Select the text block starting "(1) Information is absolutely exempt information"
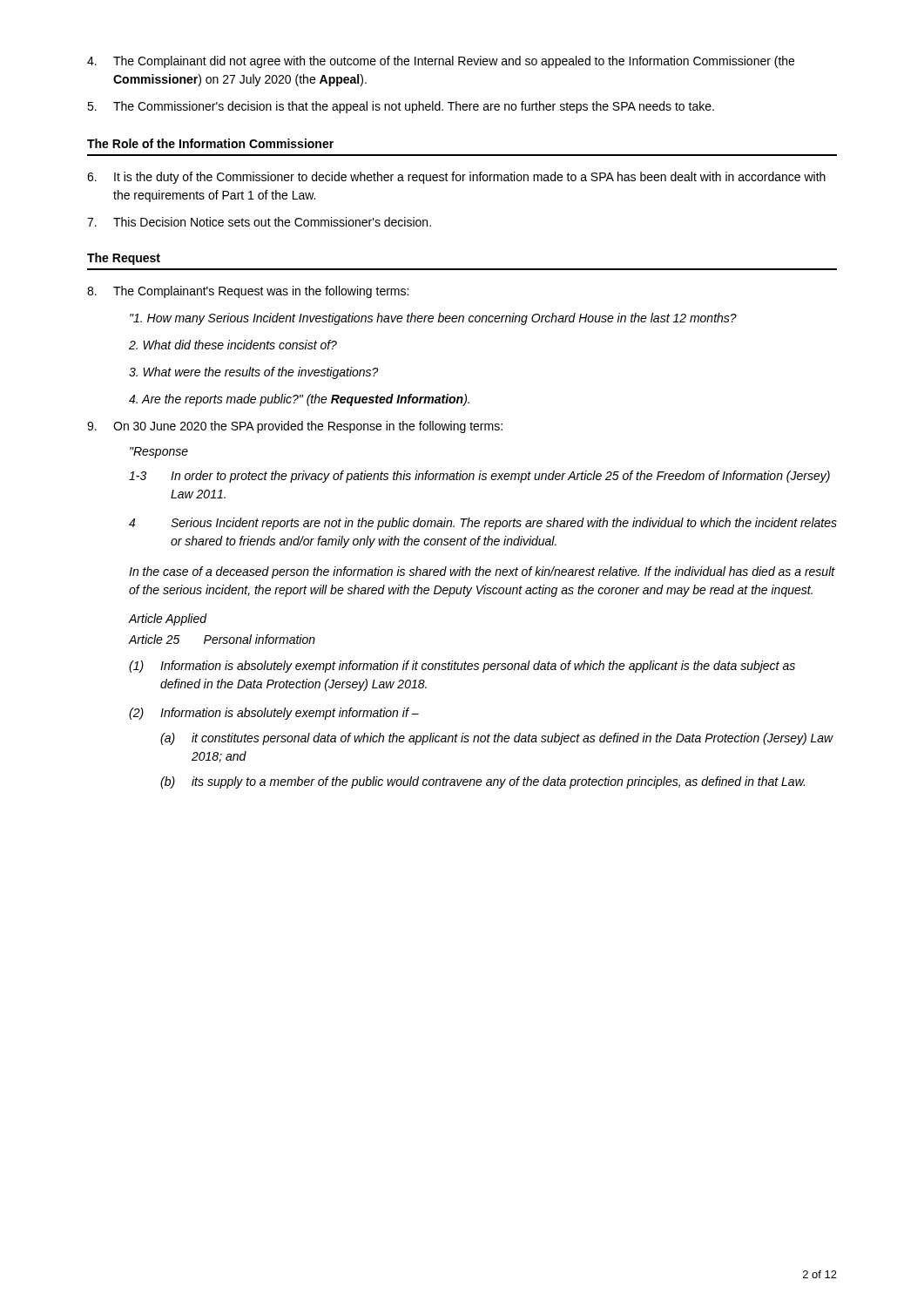The height and width of the screenshot is (1307, 924). tap(483, 675)
